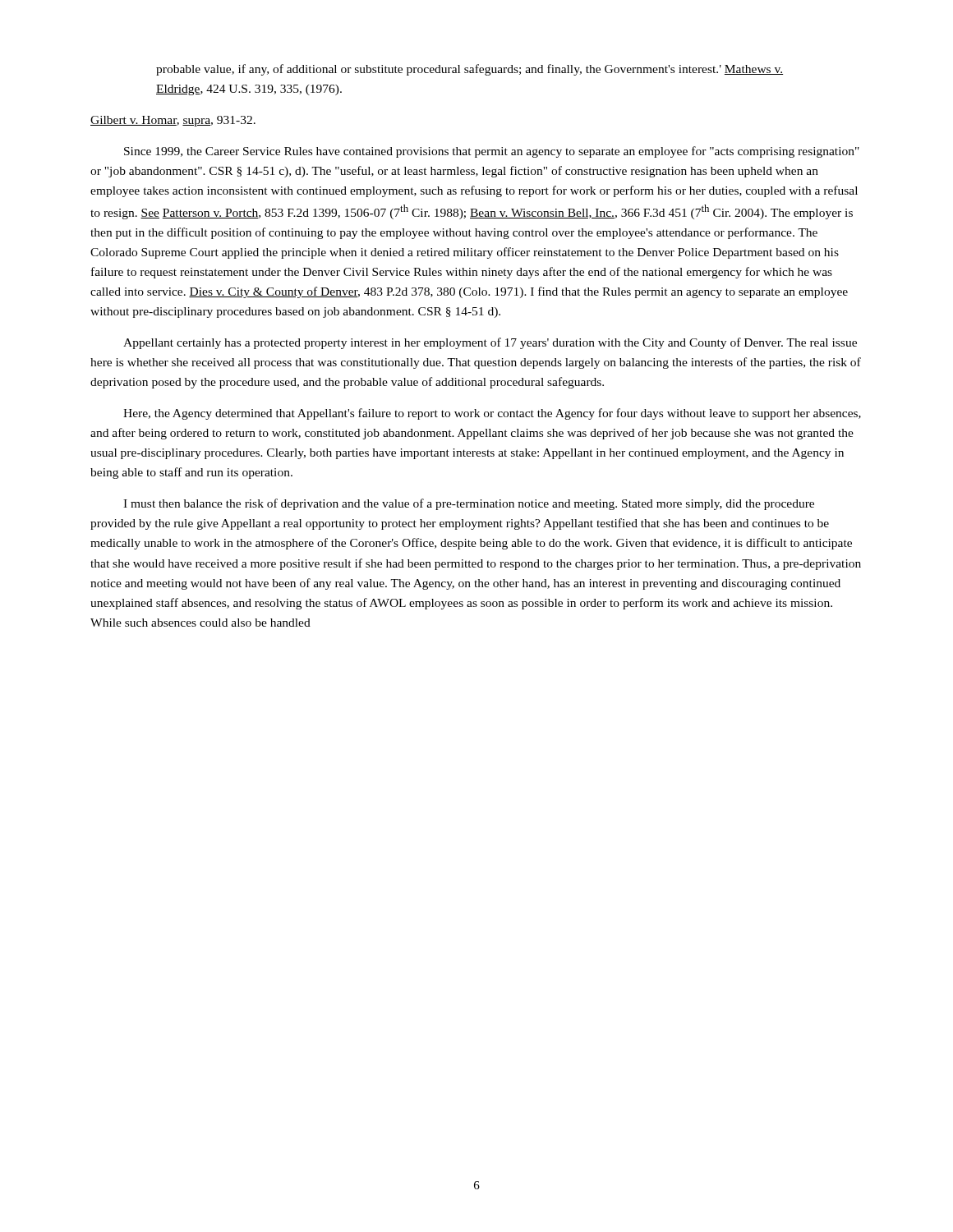
Task: Select the text block that says "Since 1999, the Career Service Rules"
Action: point(475,231)
